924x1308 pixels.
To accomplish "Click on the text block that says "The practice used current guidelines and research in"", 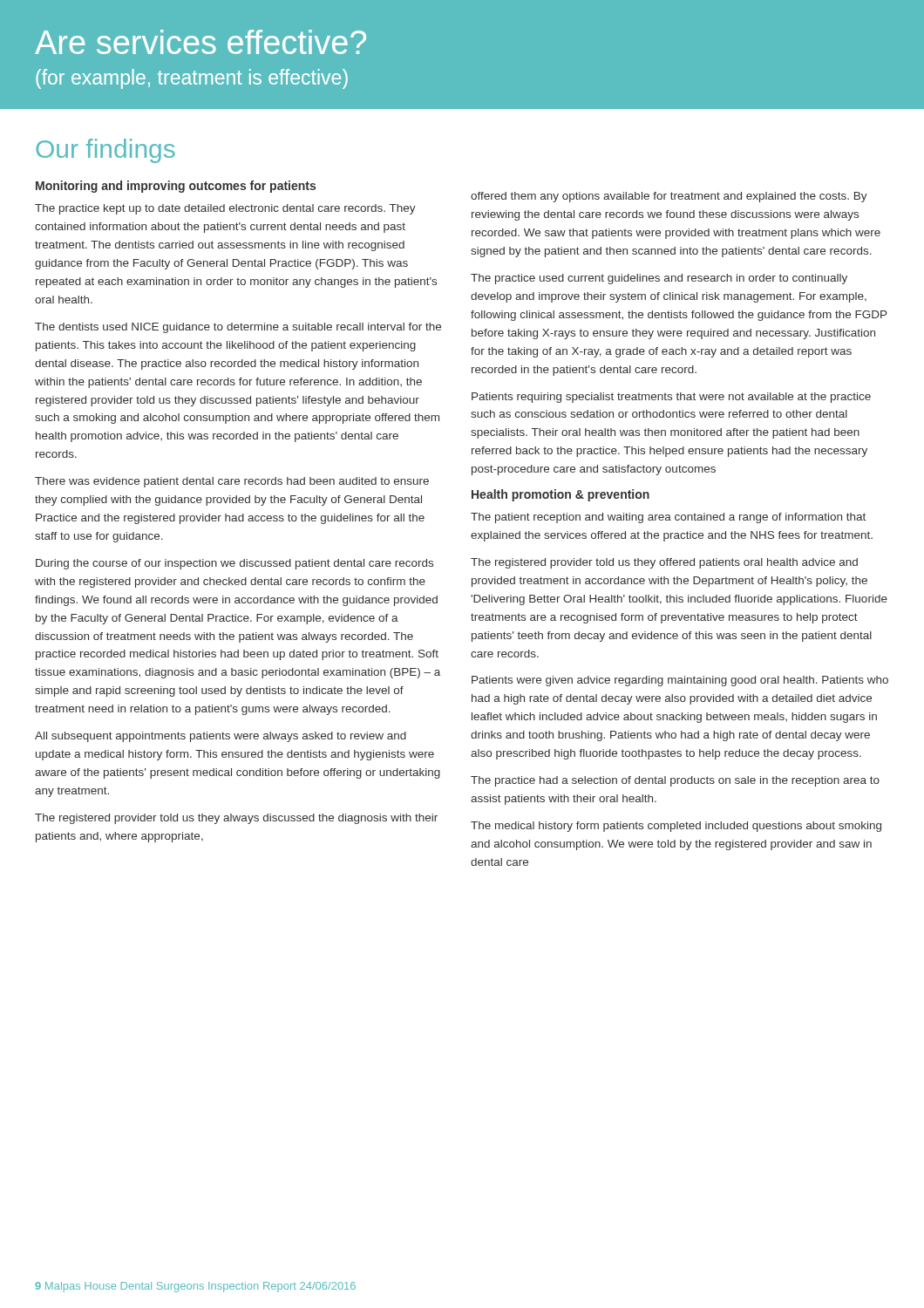I will click(680, 324).
